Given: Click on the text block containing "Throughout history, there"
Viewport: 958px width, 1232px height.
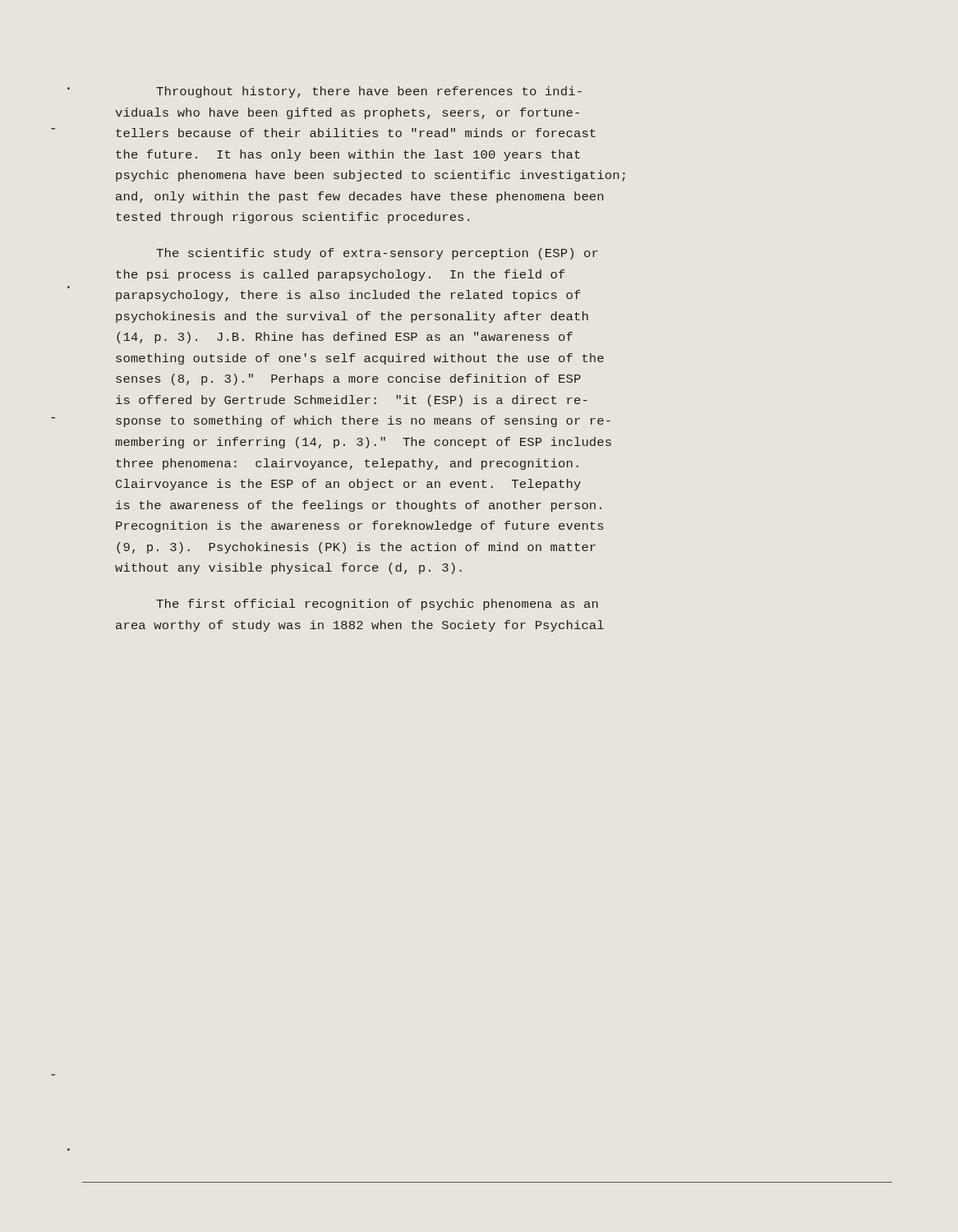Looking at the screenshot, I should click(371, 155).
